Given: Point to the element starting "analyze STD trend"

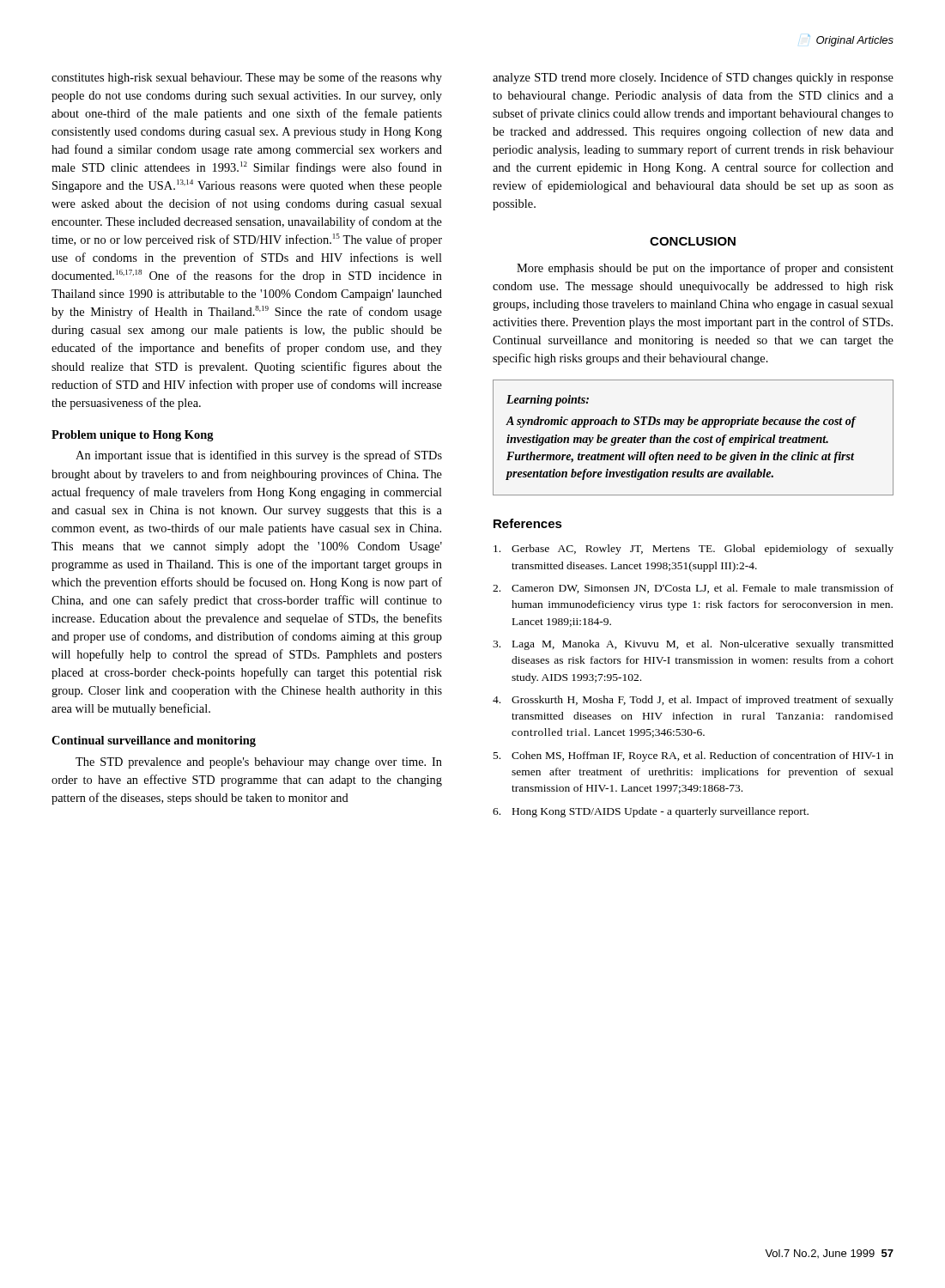Looking at the screenshot, I should 693,141.
